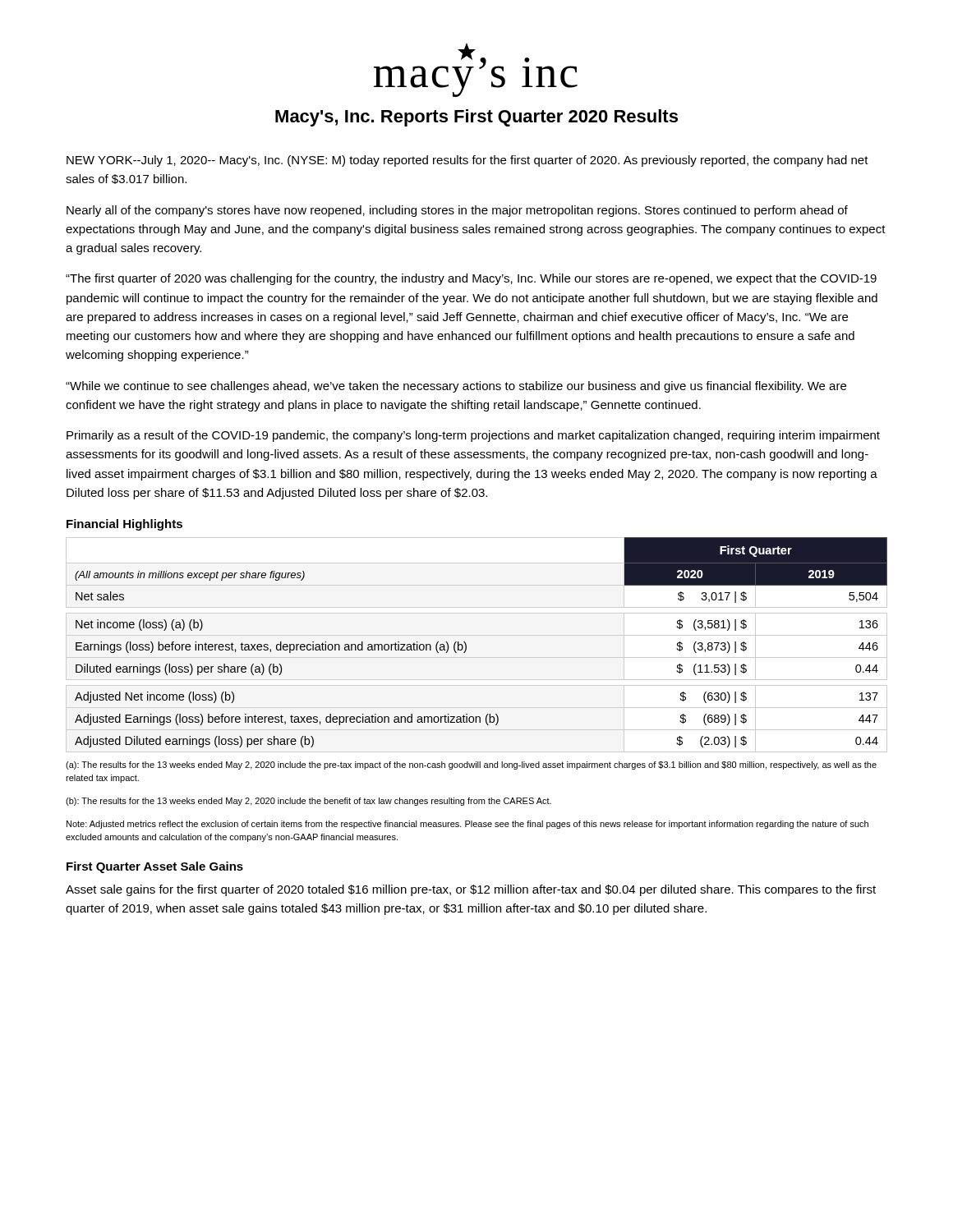Image resolution: width=953 pixels, height=1232 pixels.
Task: Click on the passage starting "Nearly all of the"
Action: click(x=475, y=229)
